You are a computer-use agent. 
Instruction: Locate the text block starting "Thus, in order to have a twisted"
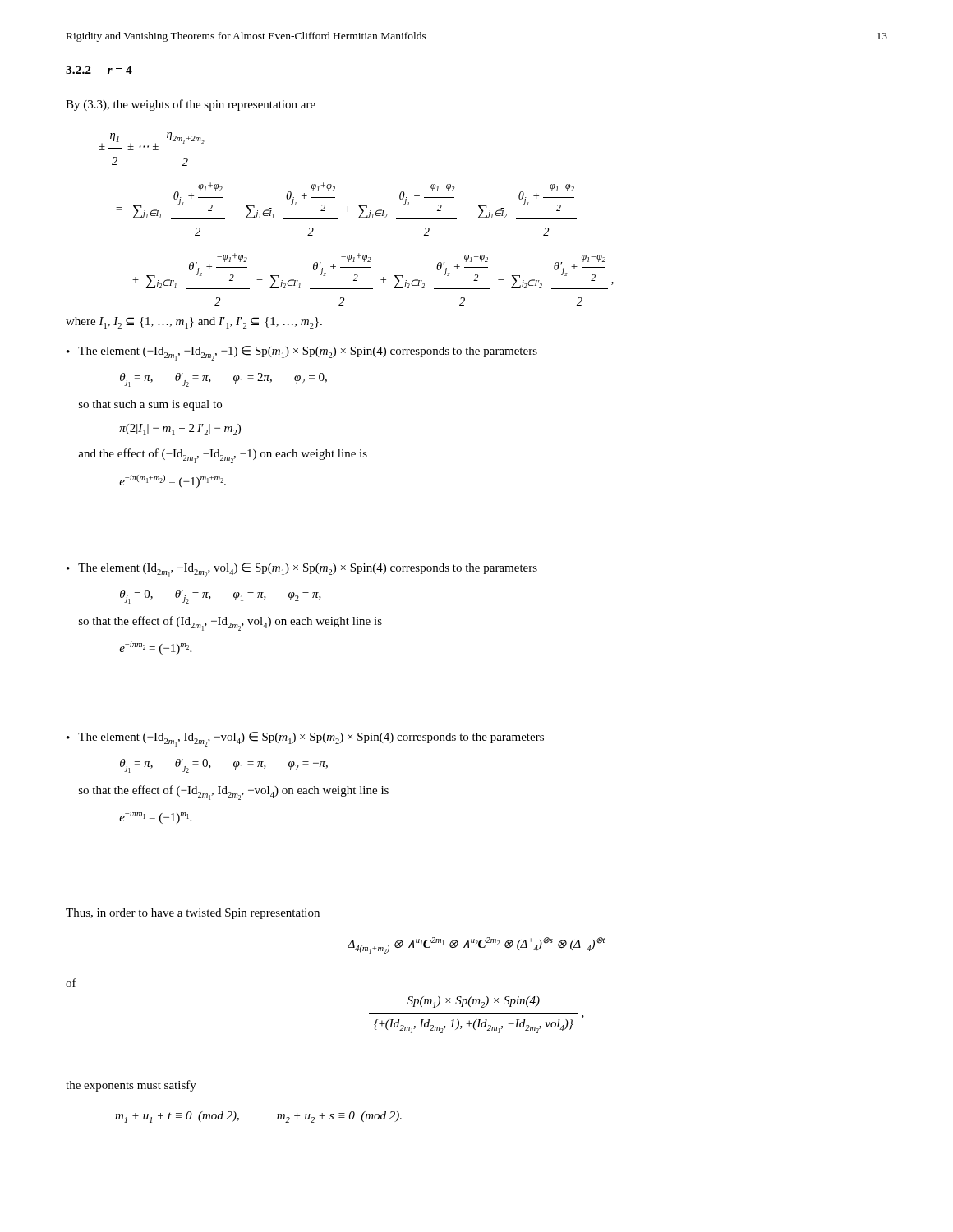[193, 912]
